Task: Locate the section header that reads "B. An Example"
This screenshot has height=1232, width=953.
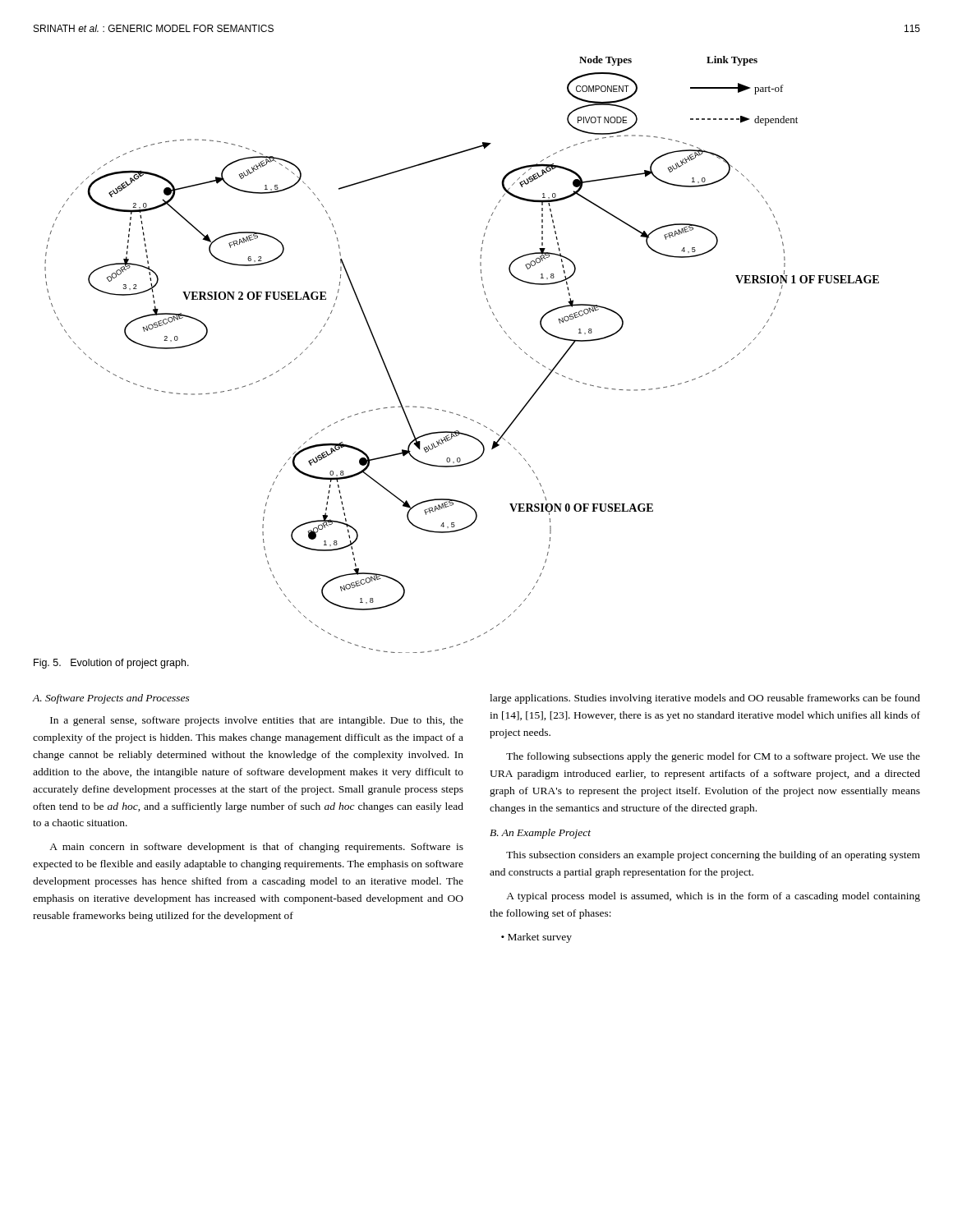Action: point(540,833)
